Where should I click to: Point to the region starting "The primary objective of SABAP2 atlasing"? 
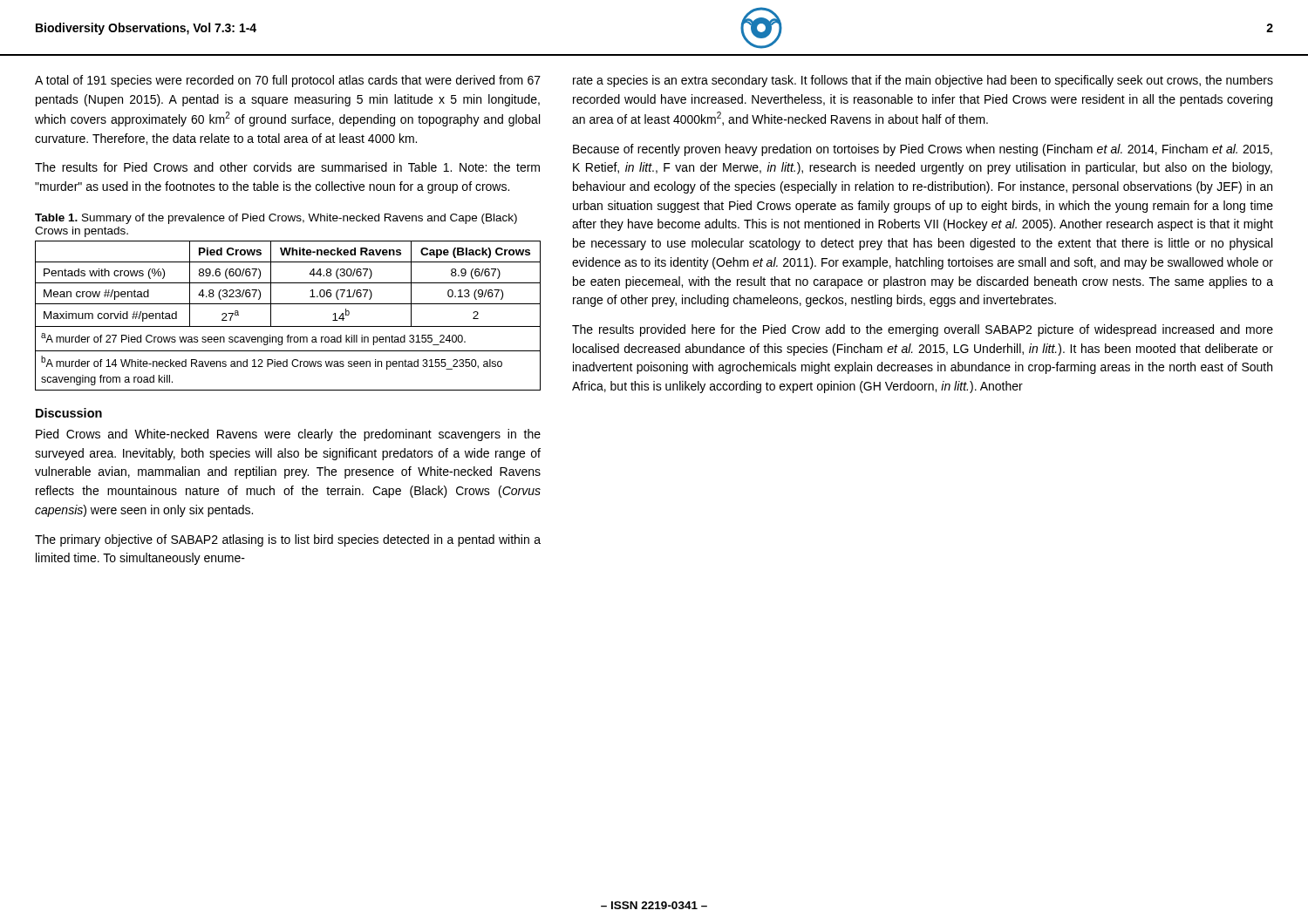[x=288, y=549]
